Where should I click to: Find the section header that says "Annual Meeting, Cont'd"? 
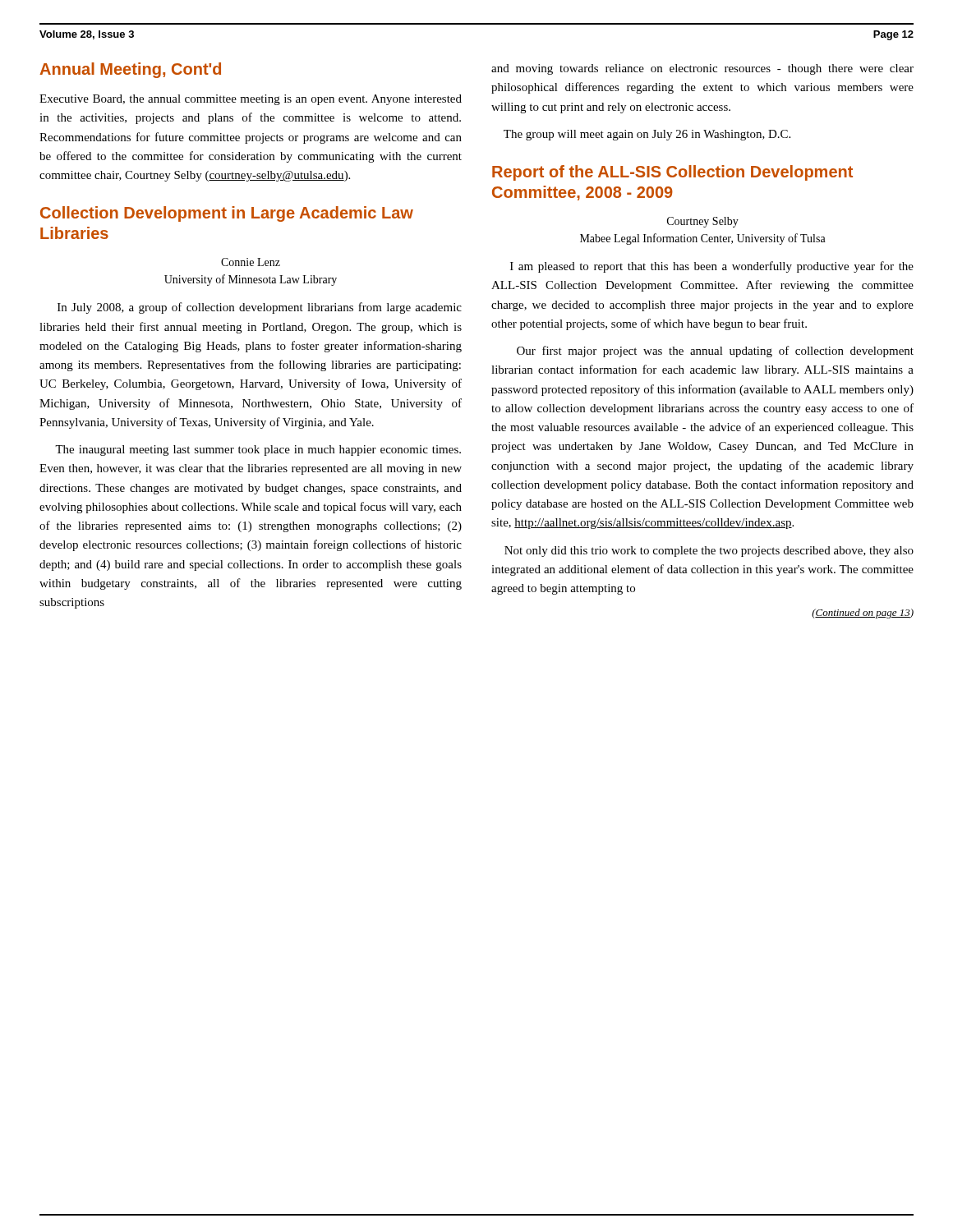pos(131,69)
